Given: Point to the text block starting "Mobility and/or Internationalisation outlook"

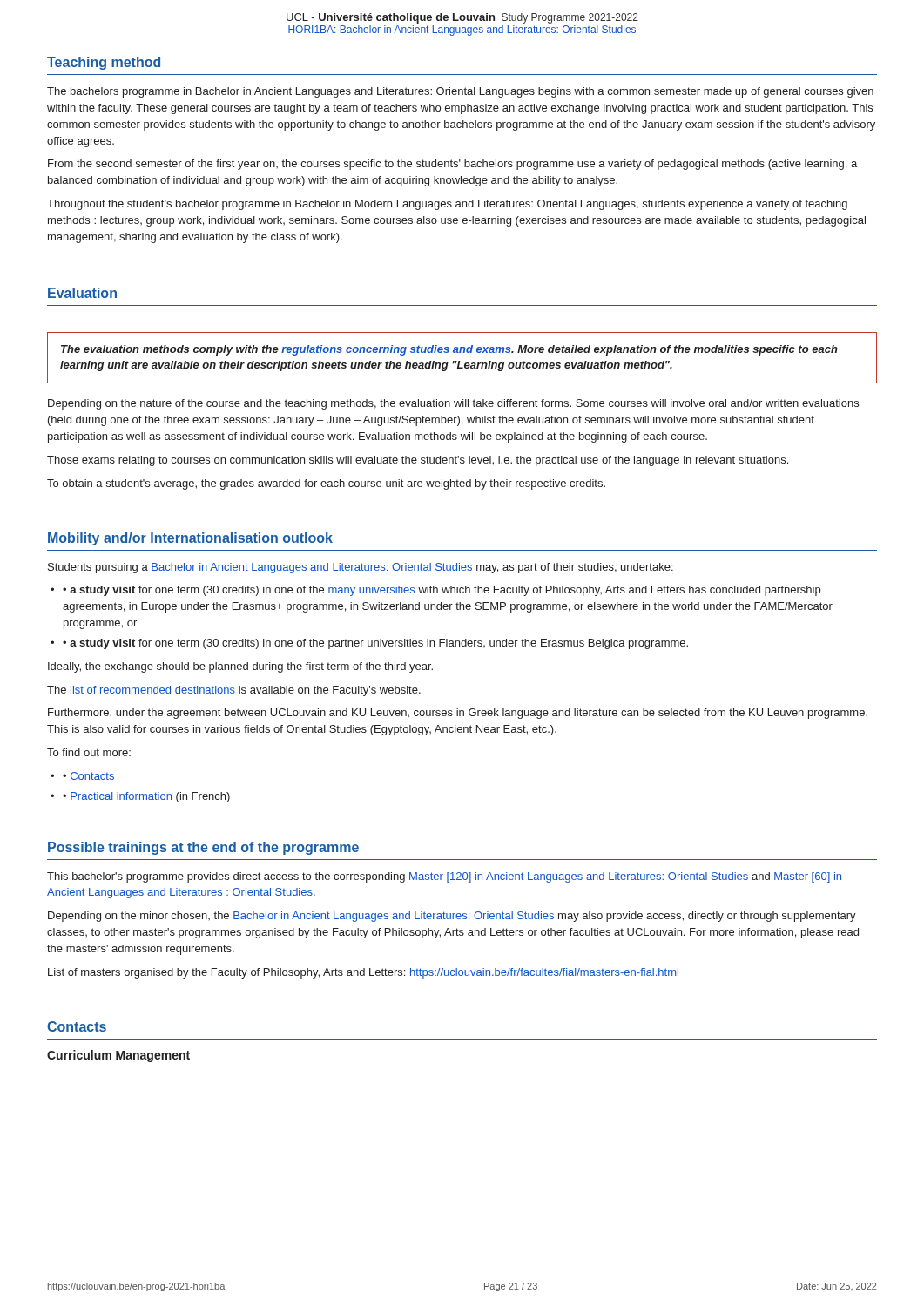Looking at the screenshot, I should pos(190,538).
